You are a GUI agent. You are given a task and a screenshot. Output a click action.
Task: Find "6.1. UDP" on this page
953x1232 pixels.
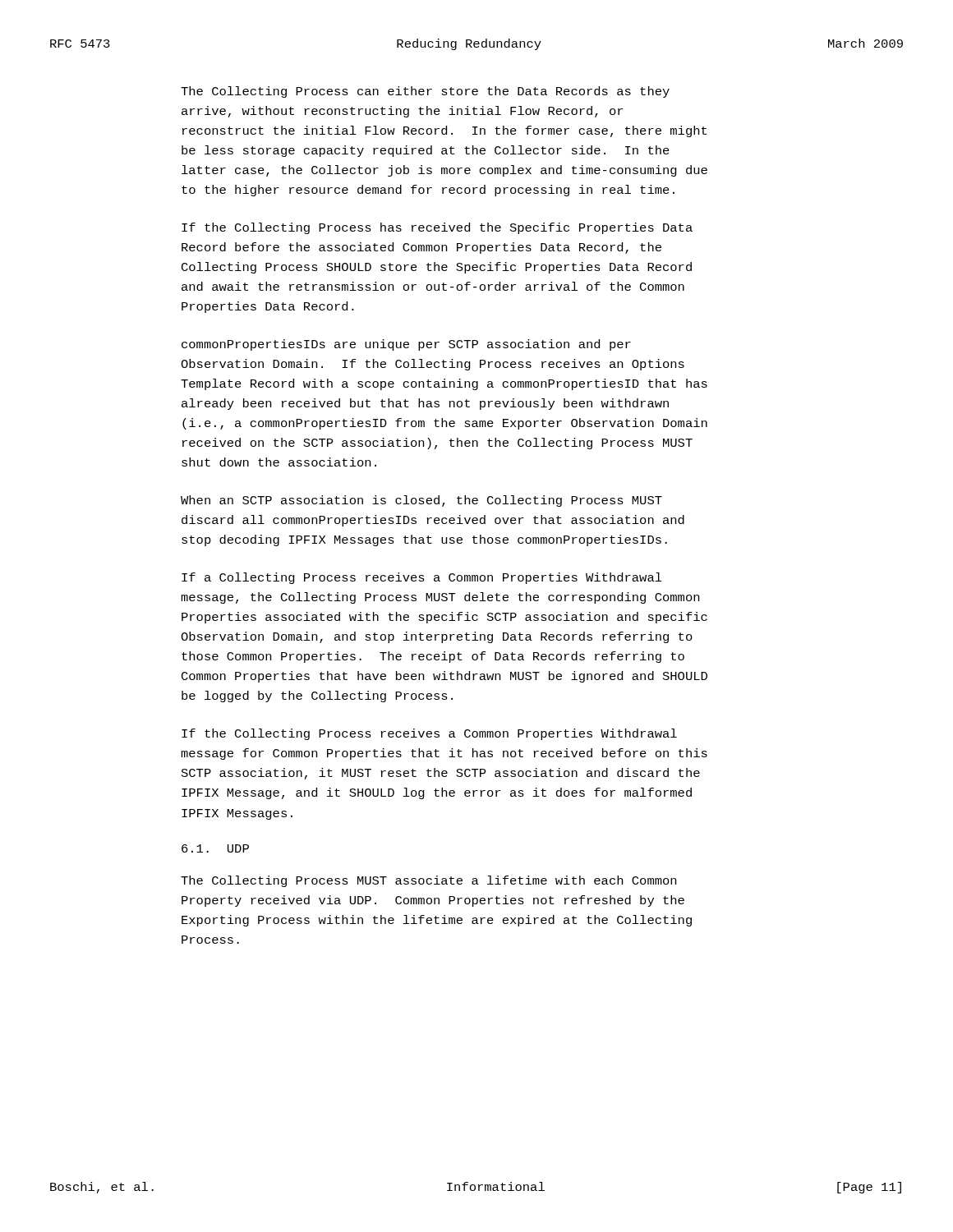coord(215,849)
